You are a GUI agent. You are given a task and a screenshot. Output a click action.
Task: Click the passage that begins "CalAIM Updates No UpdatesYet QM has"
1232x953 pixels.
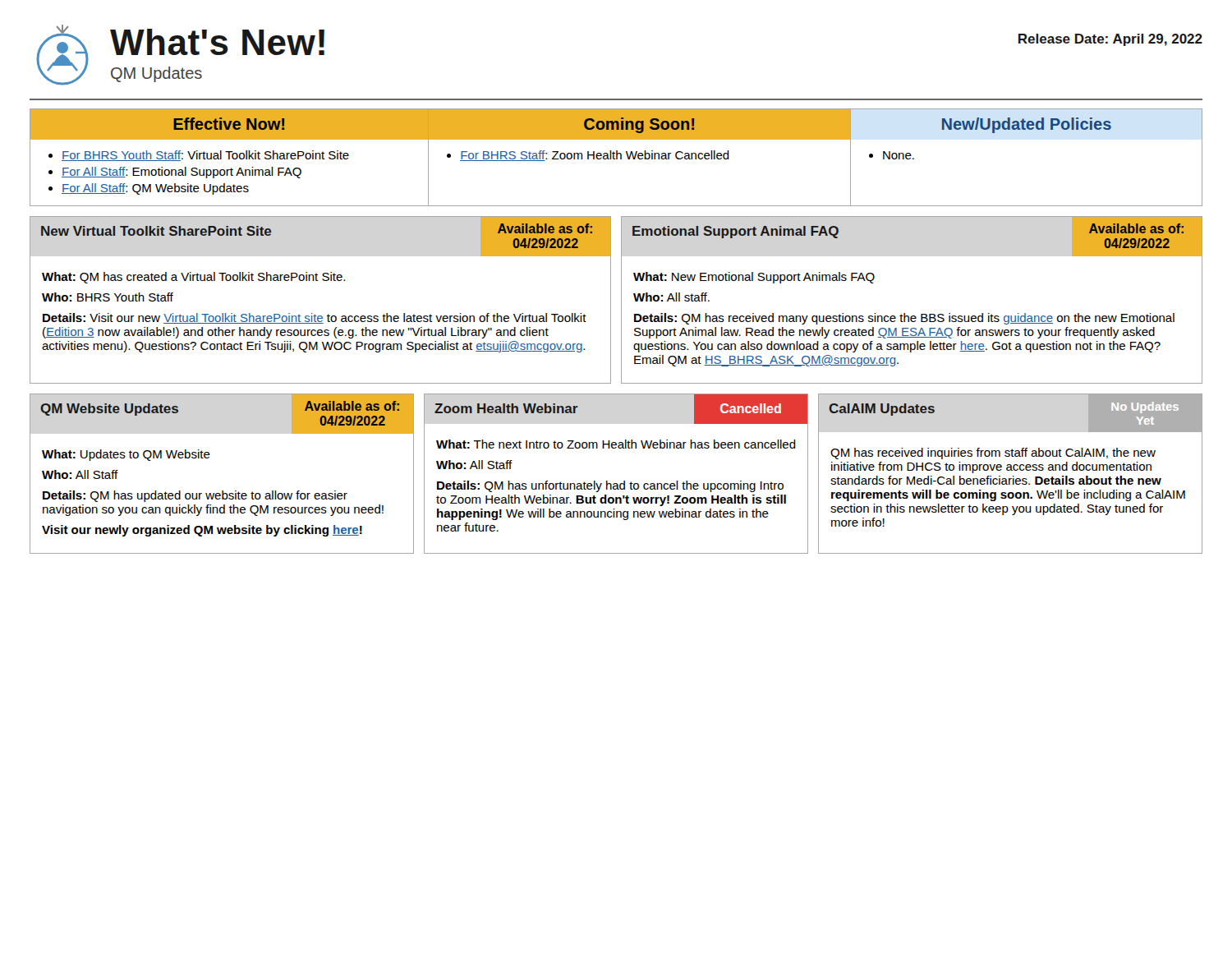click(1010, 470)
